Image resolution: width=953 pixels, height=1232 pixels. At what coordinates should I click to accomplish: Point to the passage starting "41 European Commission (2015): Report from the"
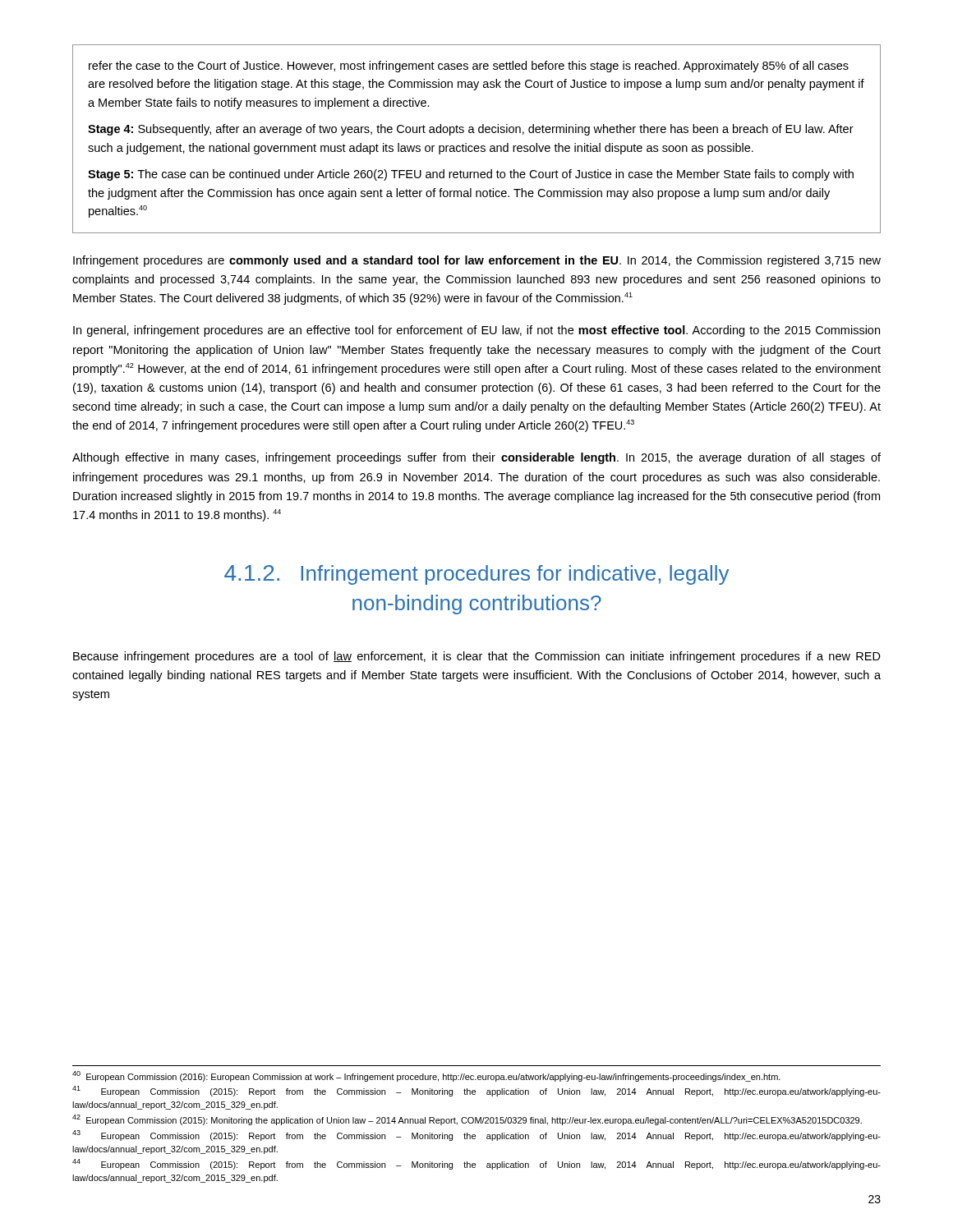point(476,1098)
